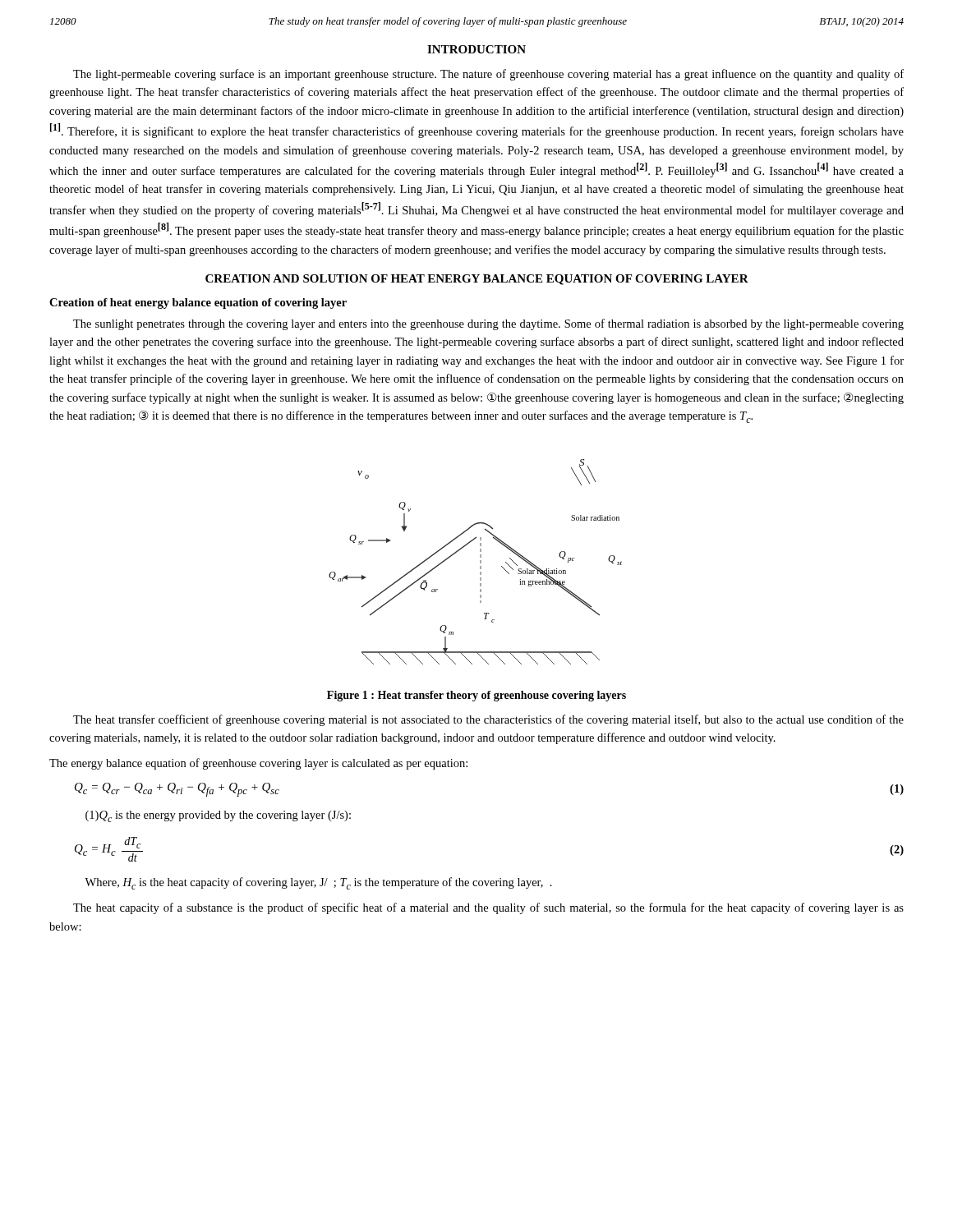Select the passage starting "CREATION AND SOLUTION OF"
953x1232 pixels.
(476, 278)
